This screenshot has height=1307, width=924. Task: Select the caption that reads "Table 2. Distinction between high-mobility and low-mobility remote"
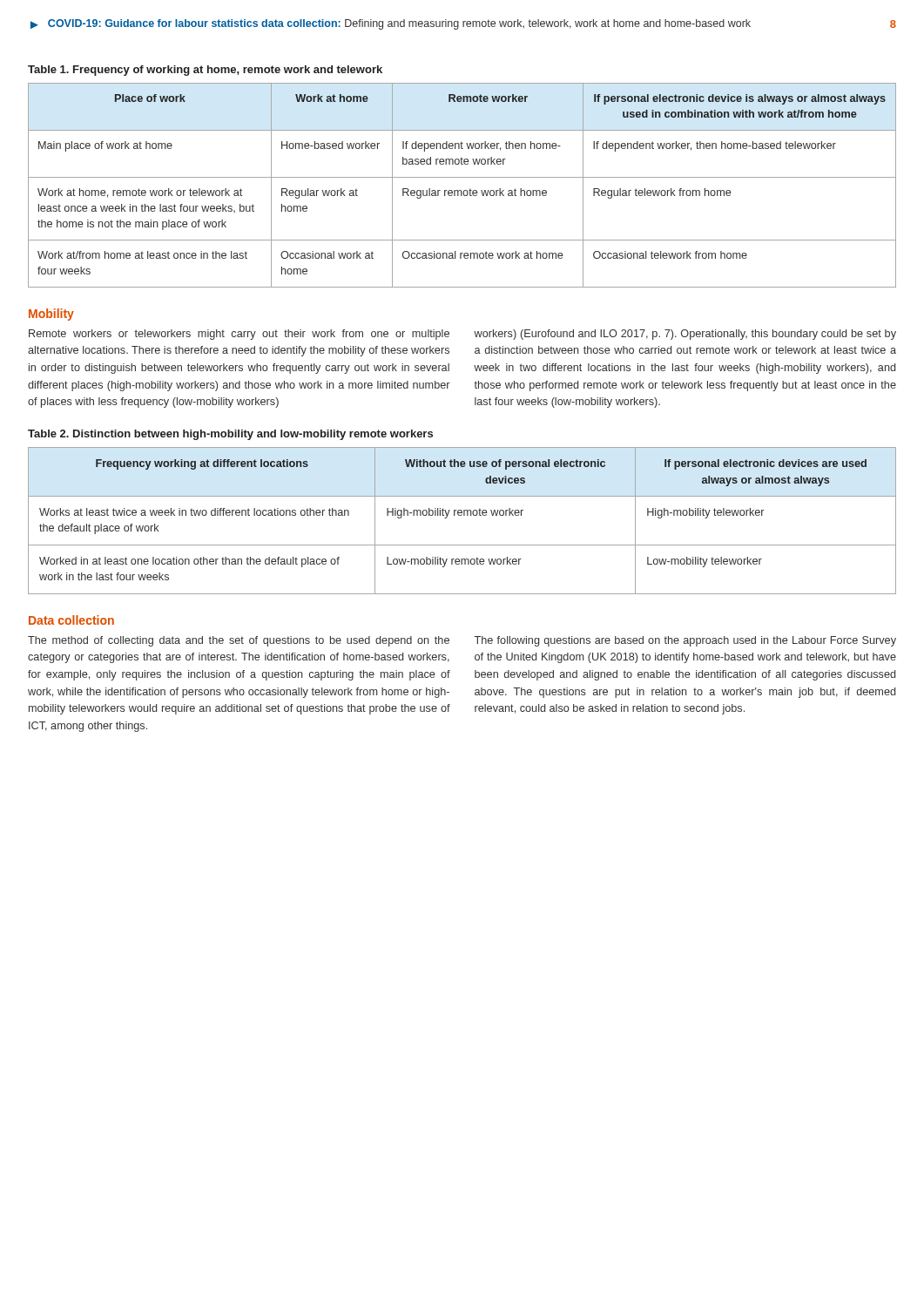pyautogui.click(x=231, y=434)
